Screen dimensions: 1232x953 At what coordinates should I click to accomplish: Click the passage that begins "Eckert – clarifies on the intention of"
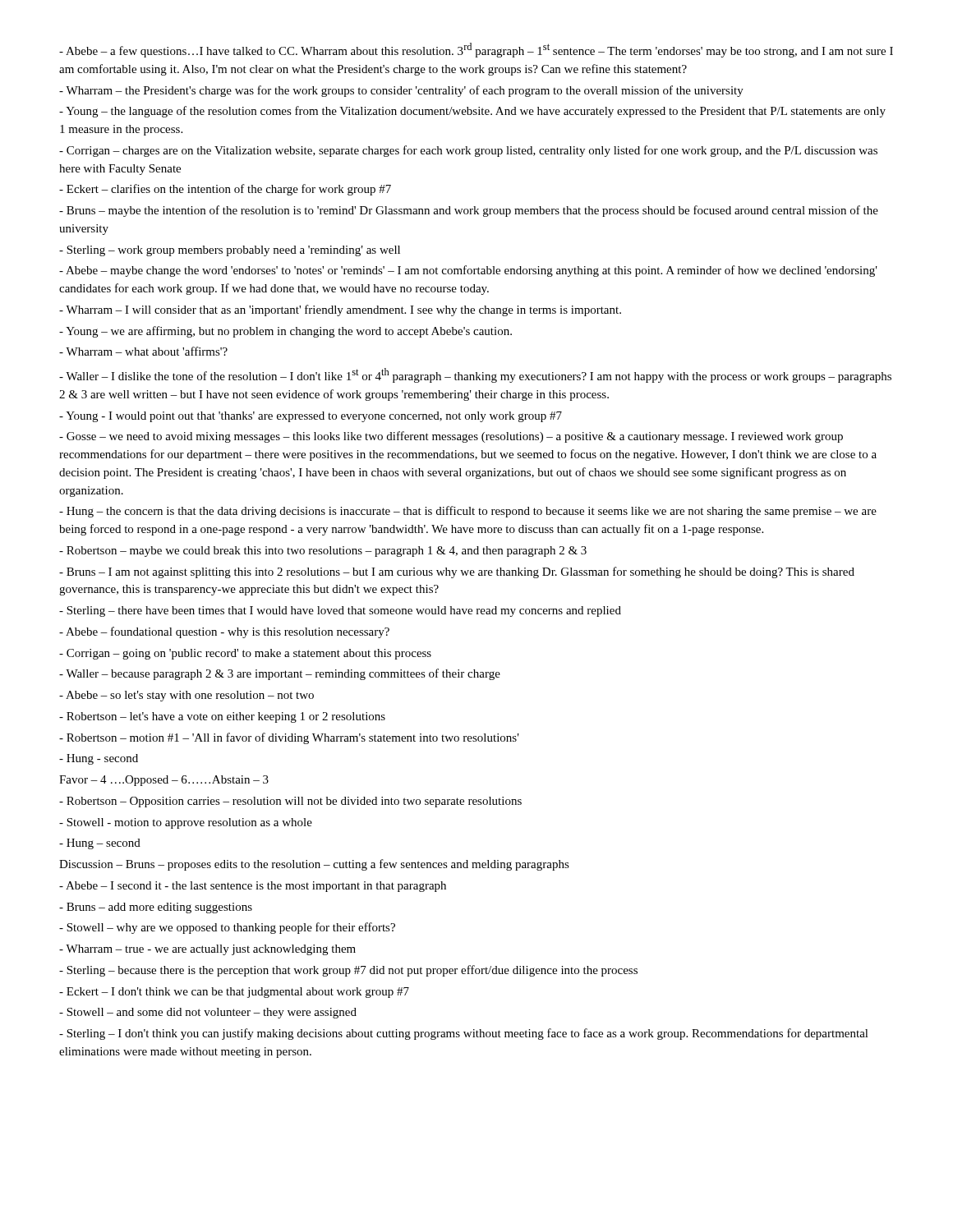[x=225, y=190]
